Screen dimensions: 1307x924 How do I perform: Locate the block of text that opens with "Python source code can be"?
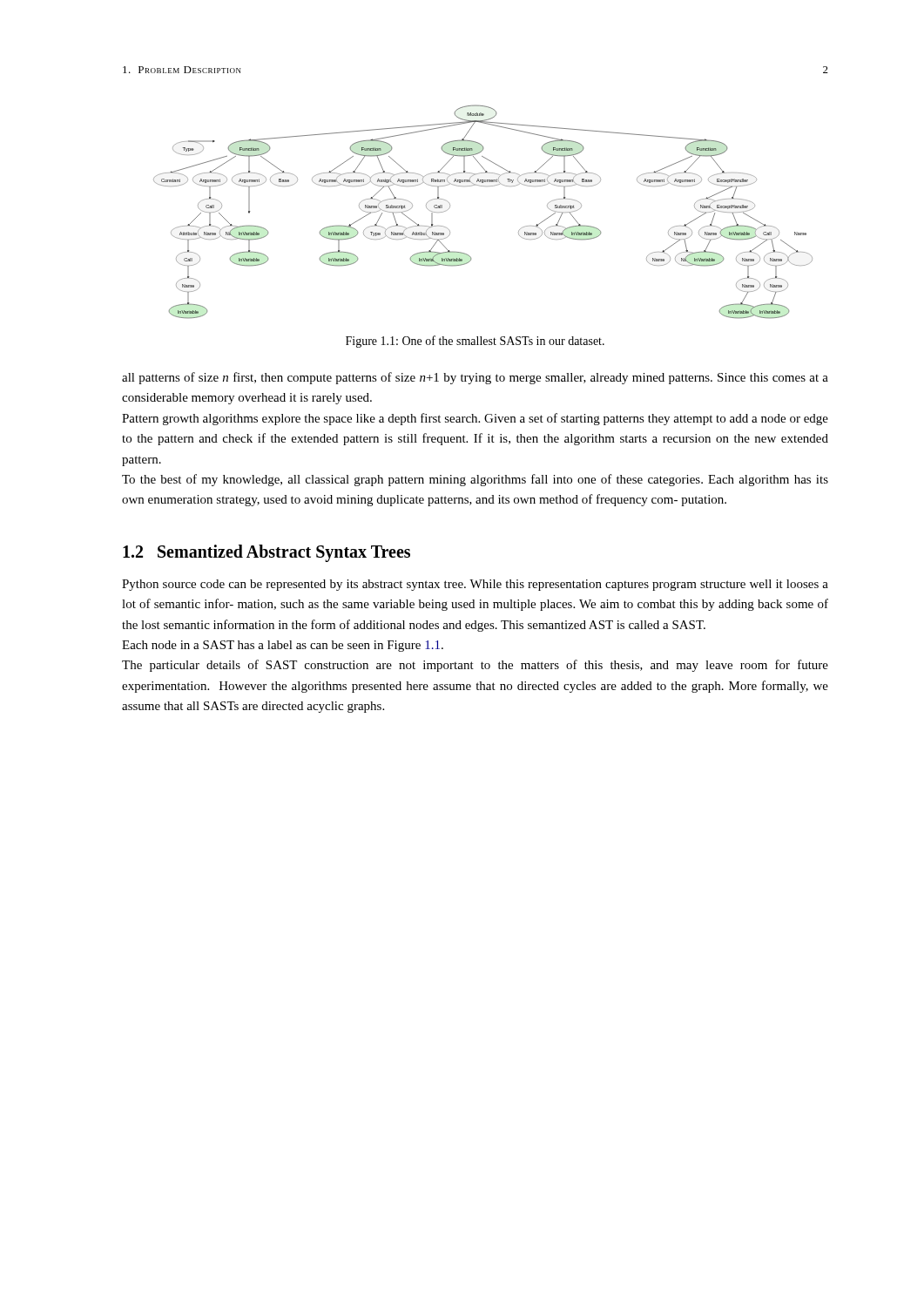click(475, 614)
